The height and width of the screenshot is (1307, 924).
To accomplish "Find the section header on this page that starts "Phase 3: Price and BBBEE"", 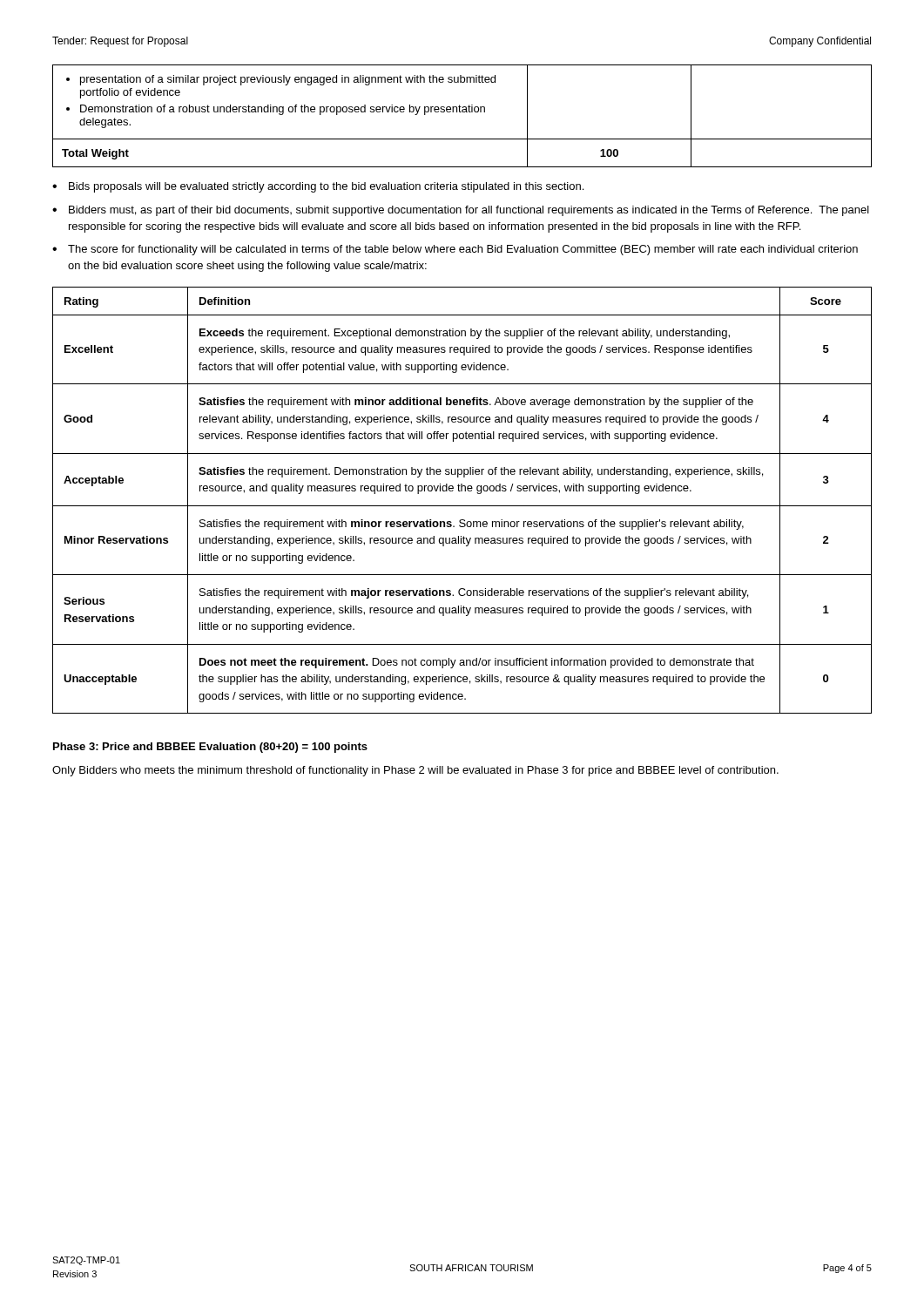I will tap(210, 747).
